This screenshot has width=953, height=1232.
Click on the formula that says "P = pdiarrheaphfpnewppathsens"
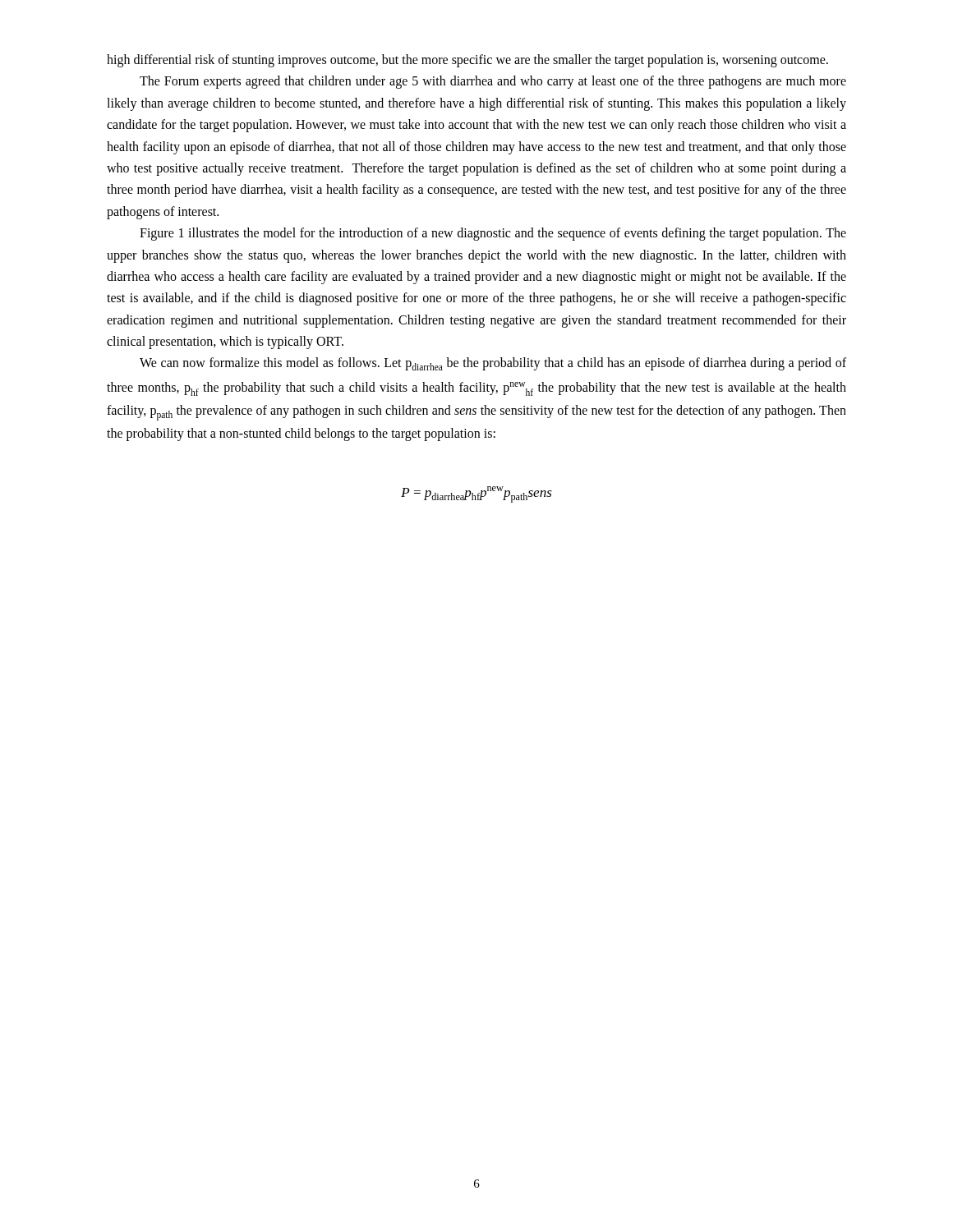[x=476, y=492]
